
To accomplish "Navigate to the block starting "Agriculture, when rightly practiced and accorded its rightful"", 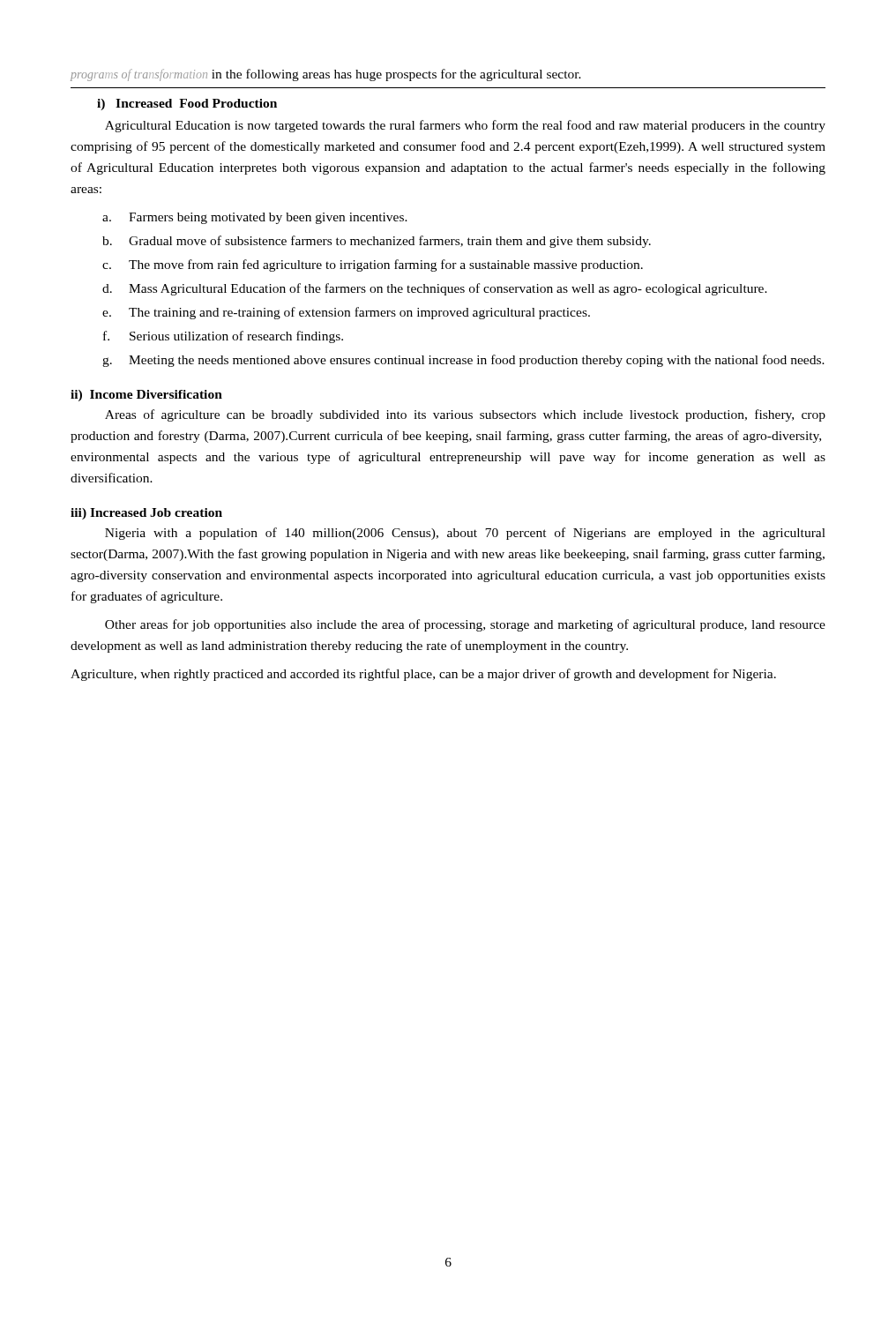I will pos(424,674).
